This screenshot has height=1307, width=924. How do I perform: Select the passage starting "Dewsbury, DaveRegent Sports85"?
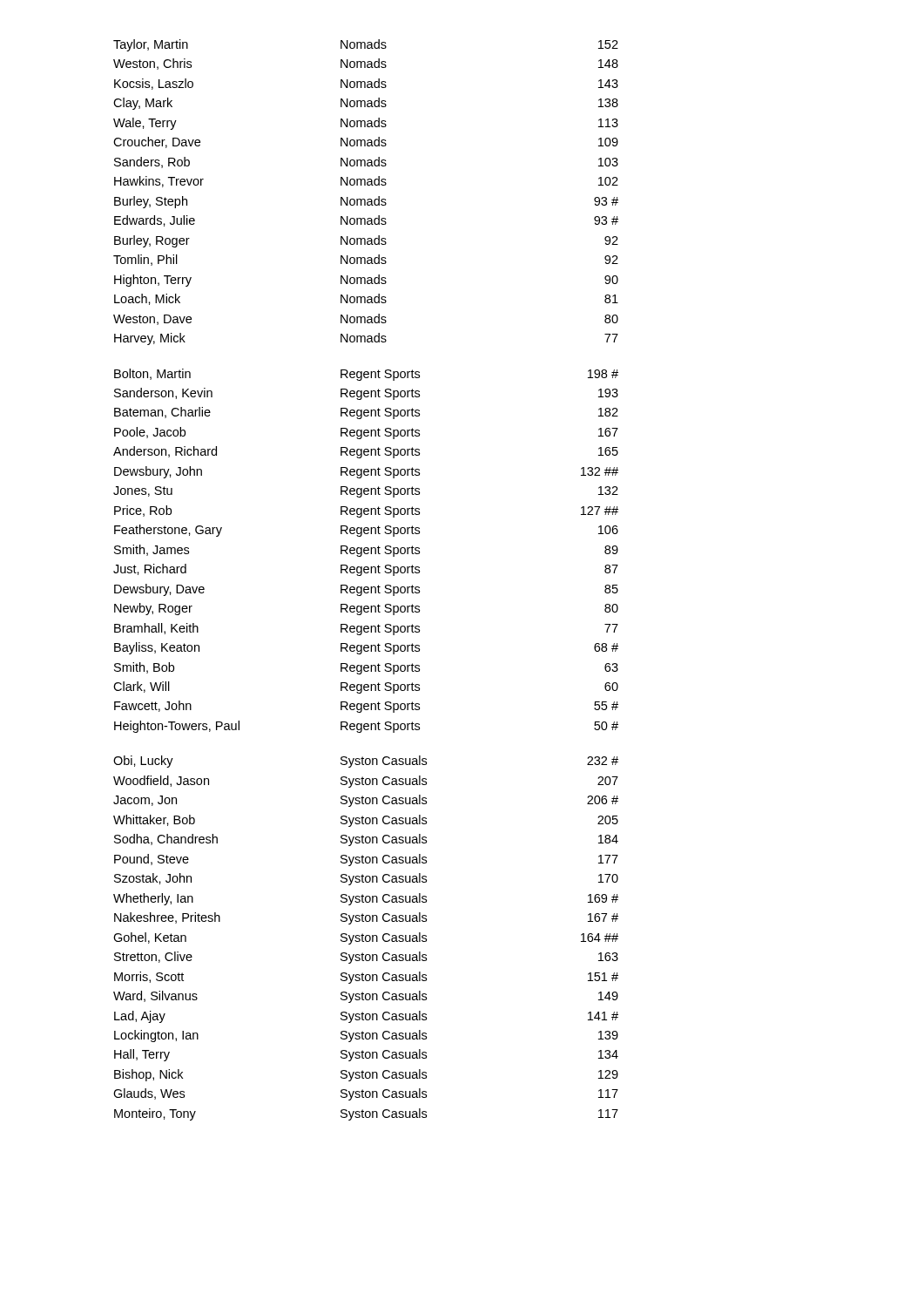pyautogui.click(x=366, y=589)
